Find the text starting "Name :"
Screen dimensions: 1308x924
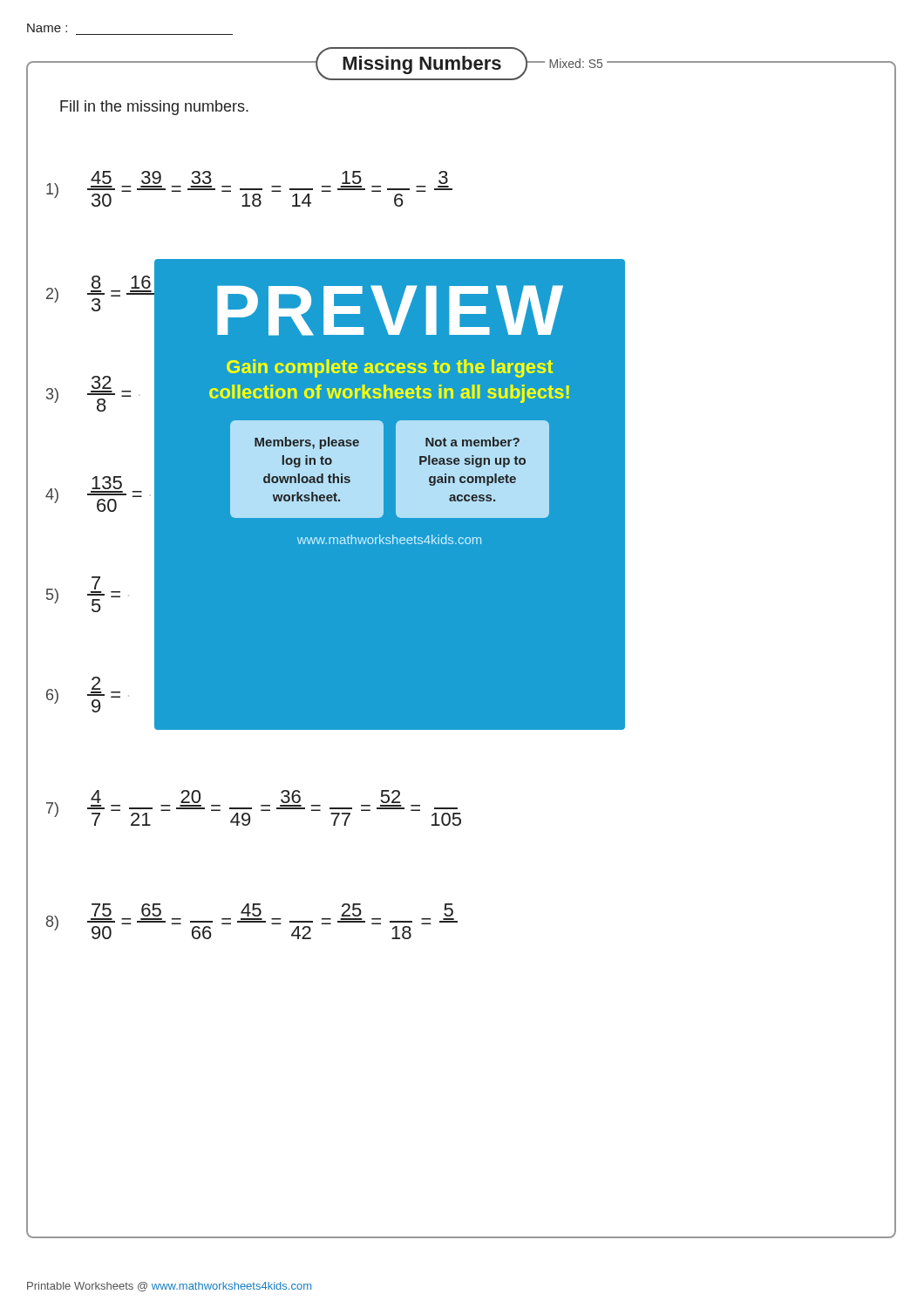point(129,27)
